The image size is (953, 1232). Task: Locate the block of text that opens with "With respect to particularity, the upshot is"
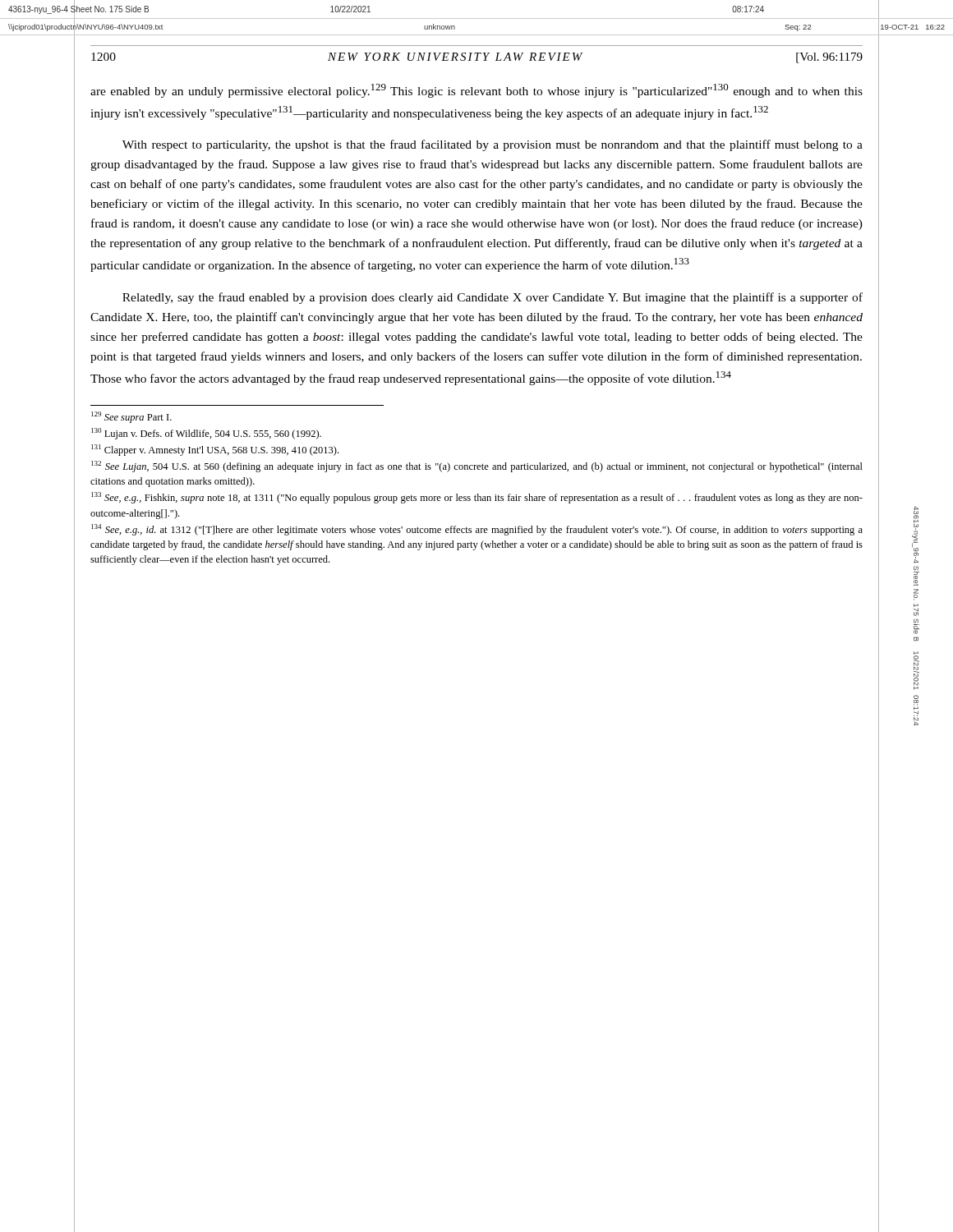476,205
